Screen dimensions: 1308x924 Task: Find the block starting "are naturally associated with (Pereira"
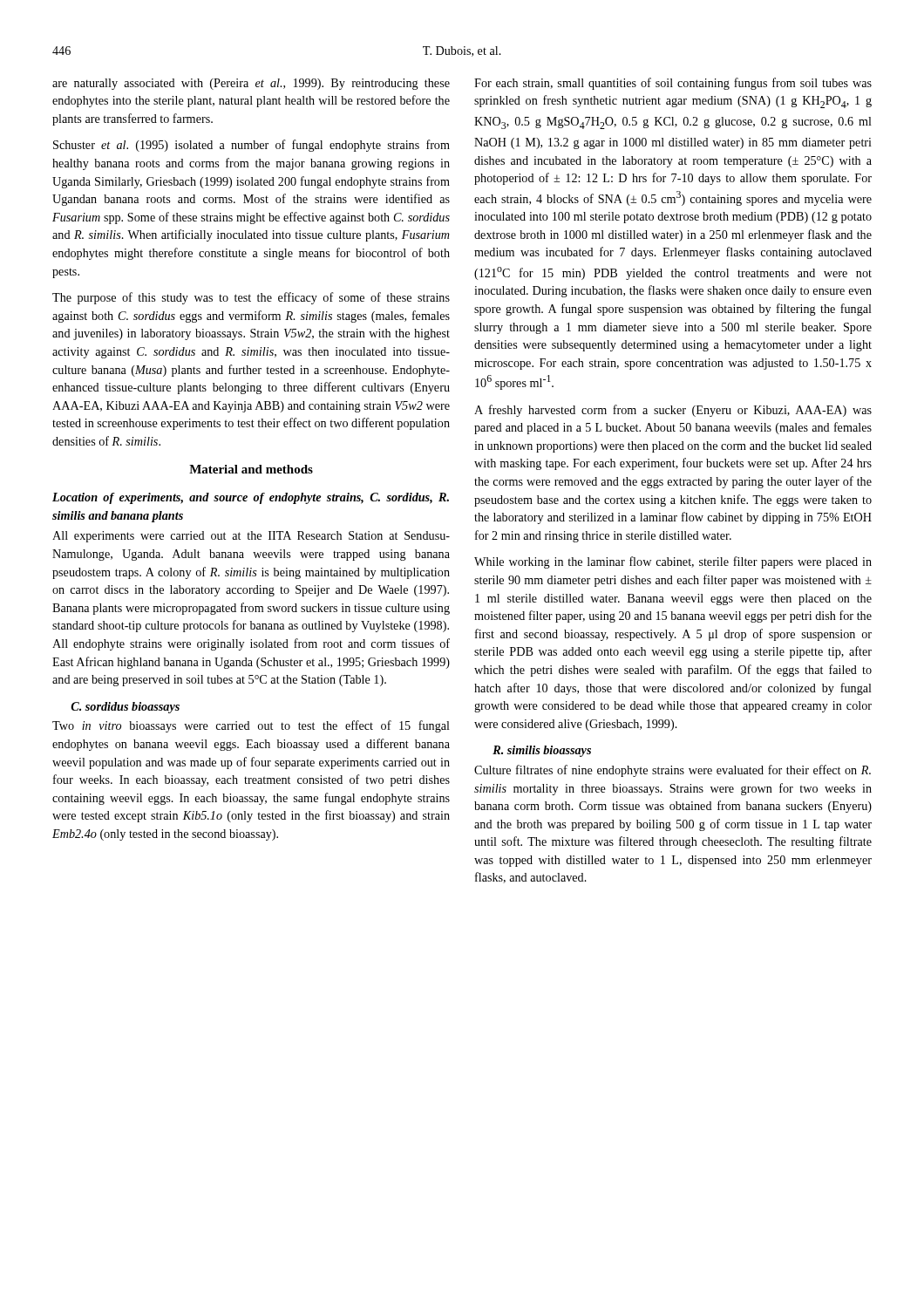(251, 101)
